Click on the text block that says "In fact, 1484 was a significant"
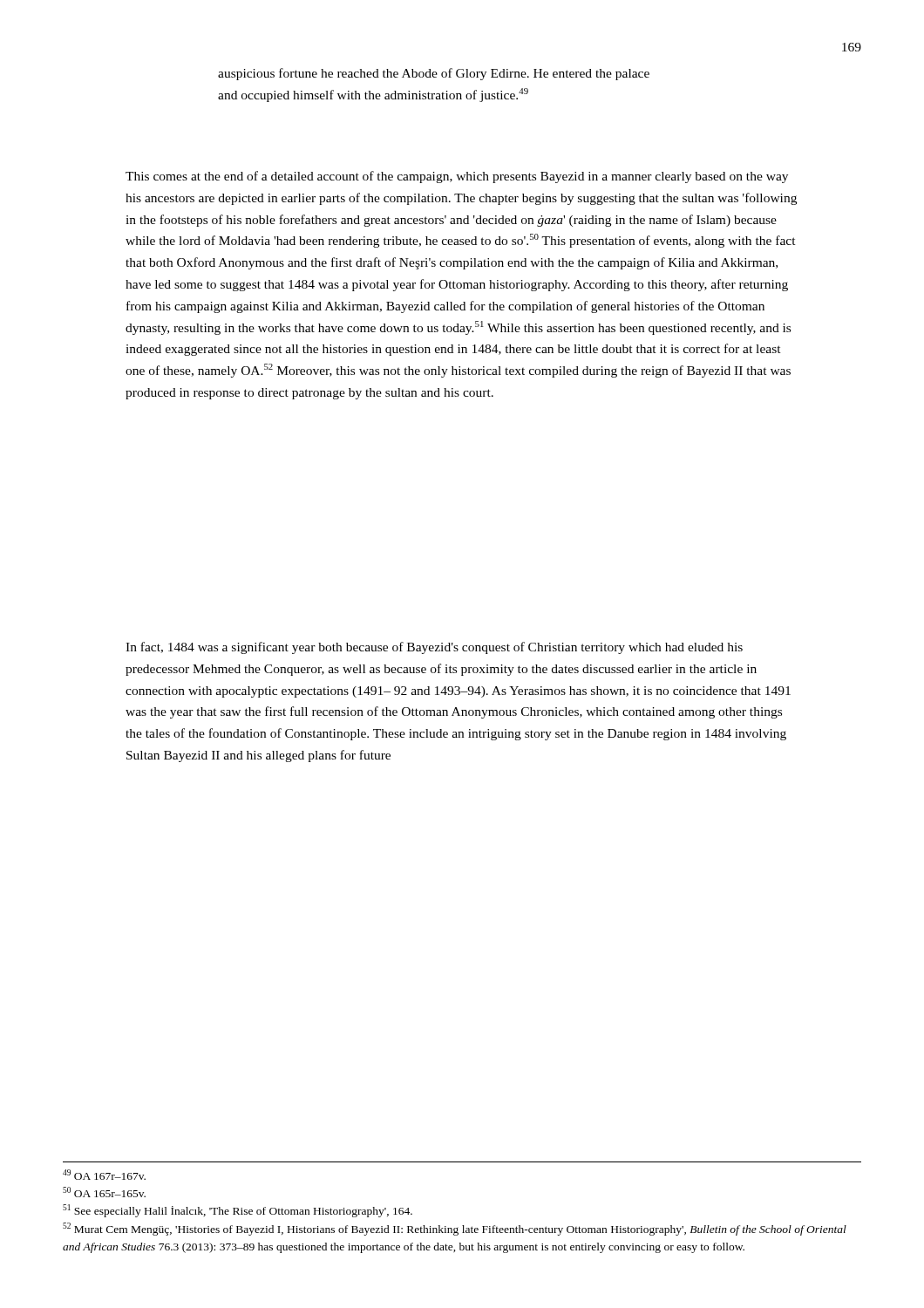The height and width of the screenshot is (1308, 924). pyautogui.click(x=458, y=701)
